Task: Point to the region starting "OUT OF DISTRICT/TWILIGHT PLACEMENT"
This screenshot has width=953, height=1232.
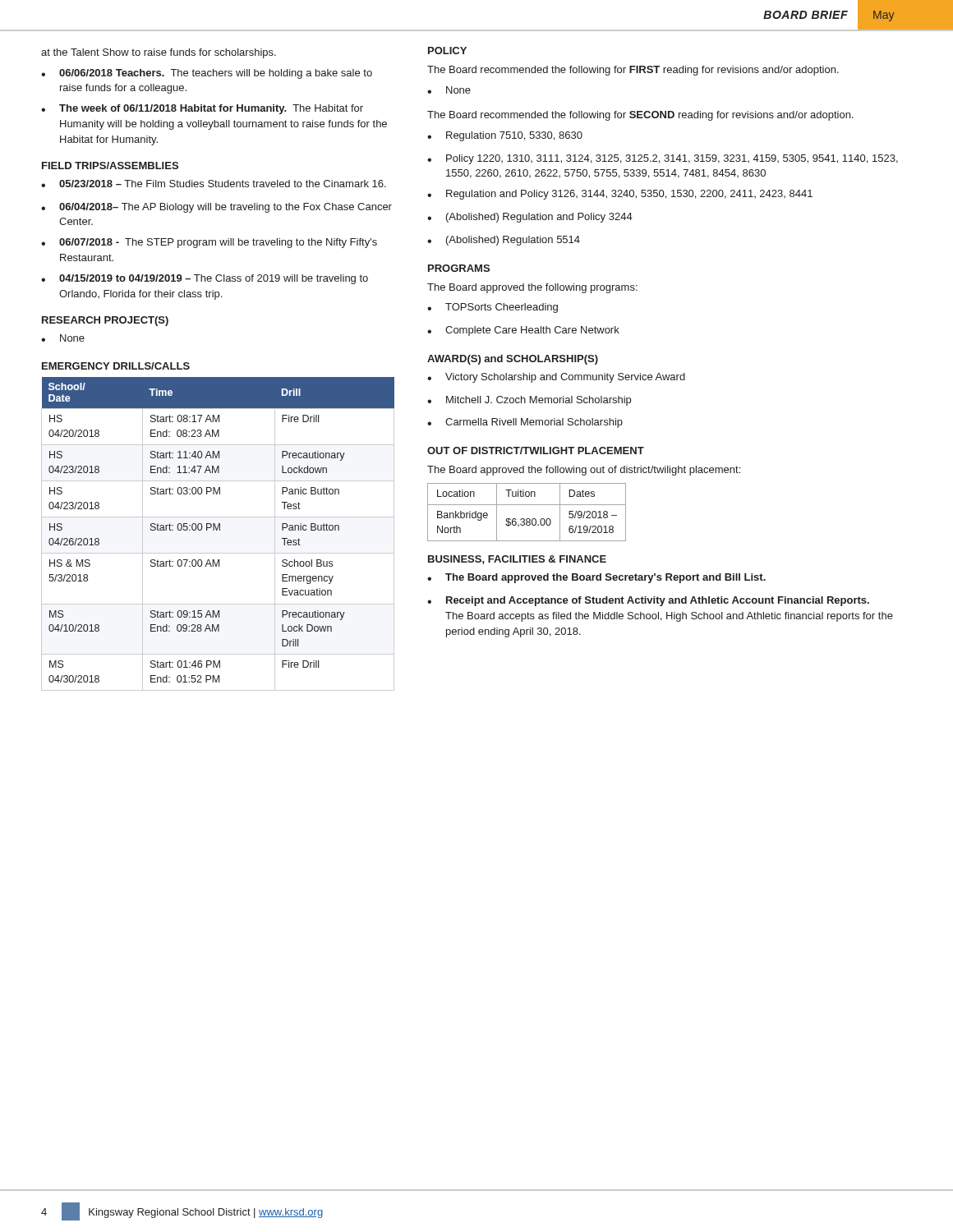Action: pyautogui.click(x=535, y=451)
